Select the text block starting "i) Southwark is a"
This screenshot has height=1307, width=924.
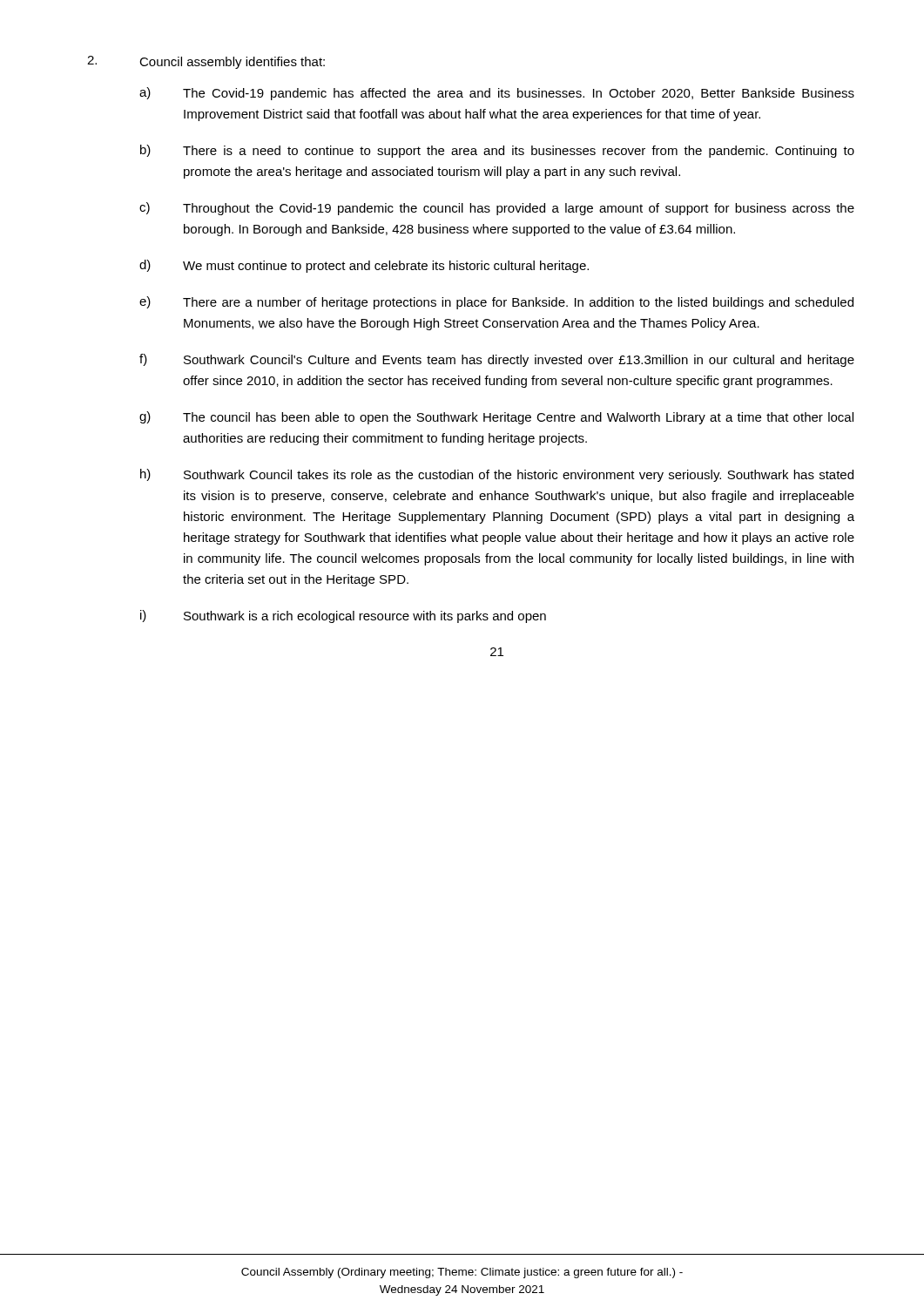[497, 616]
